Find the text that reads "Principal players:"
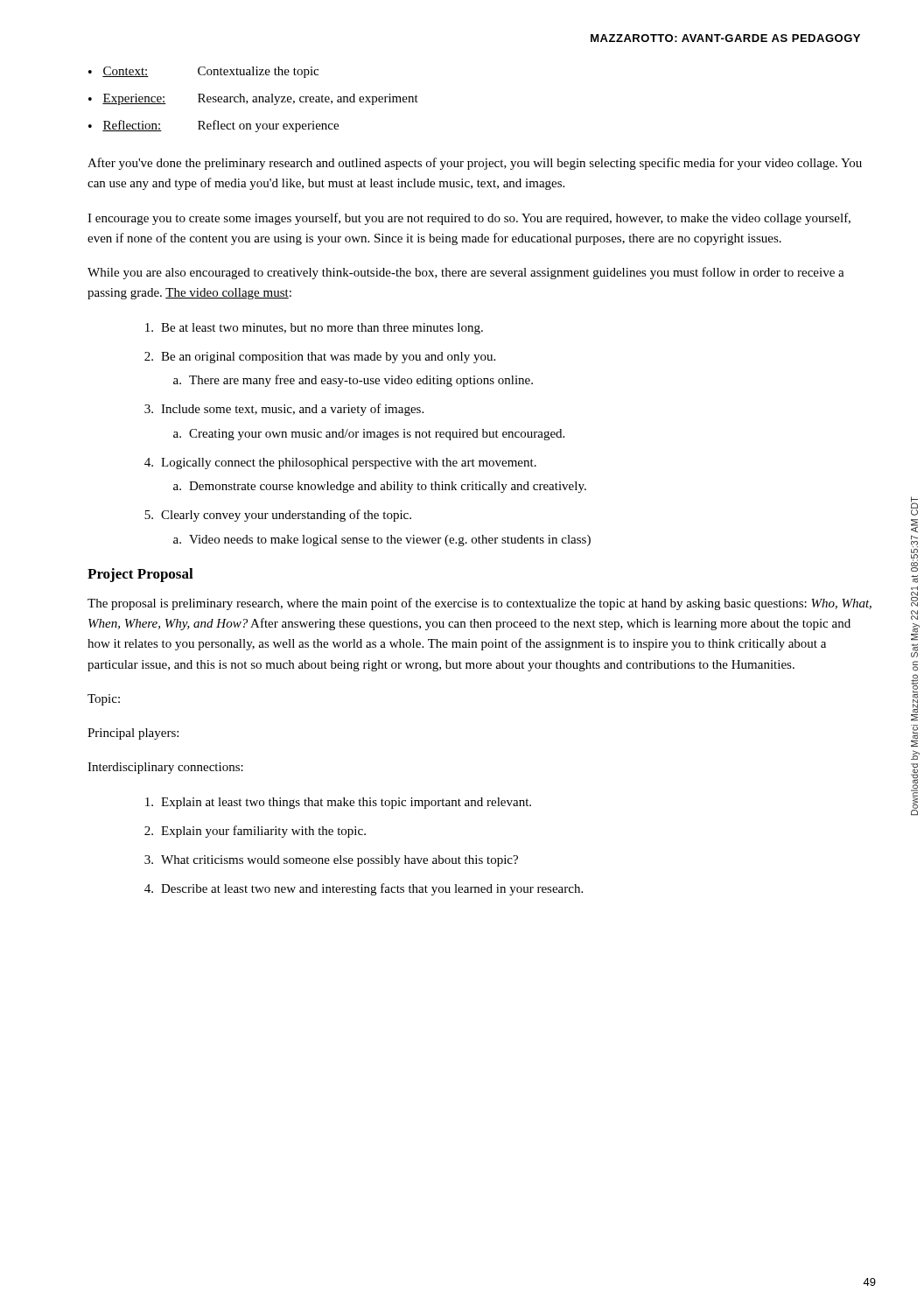The width and height of the screenshot is (924, 1313). pyautogui.click(x=134, y=733)
